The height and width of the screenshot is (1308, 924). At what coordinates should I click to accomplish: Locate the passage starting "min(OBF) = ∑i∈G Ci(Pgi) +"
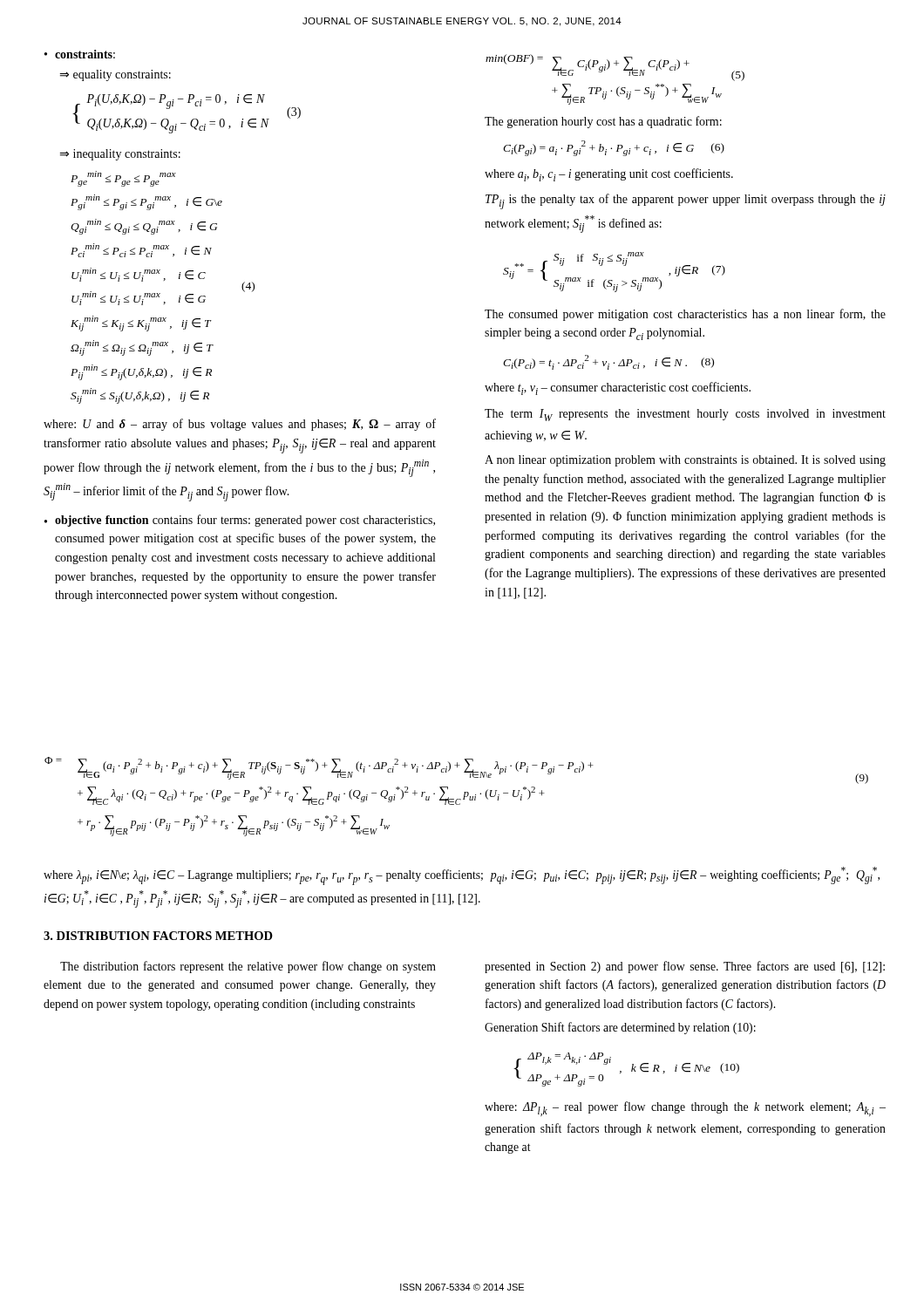click(x=615, y=76)
